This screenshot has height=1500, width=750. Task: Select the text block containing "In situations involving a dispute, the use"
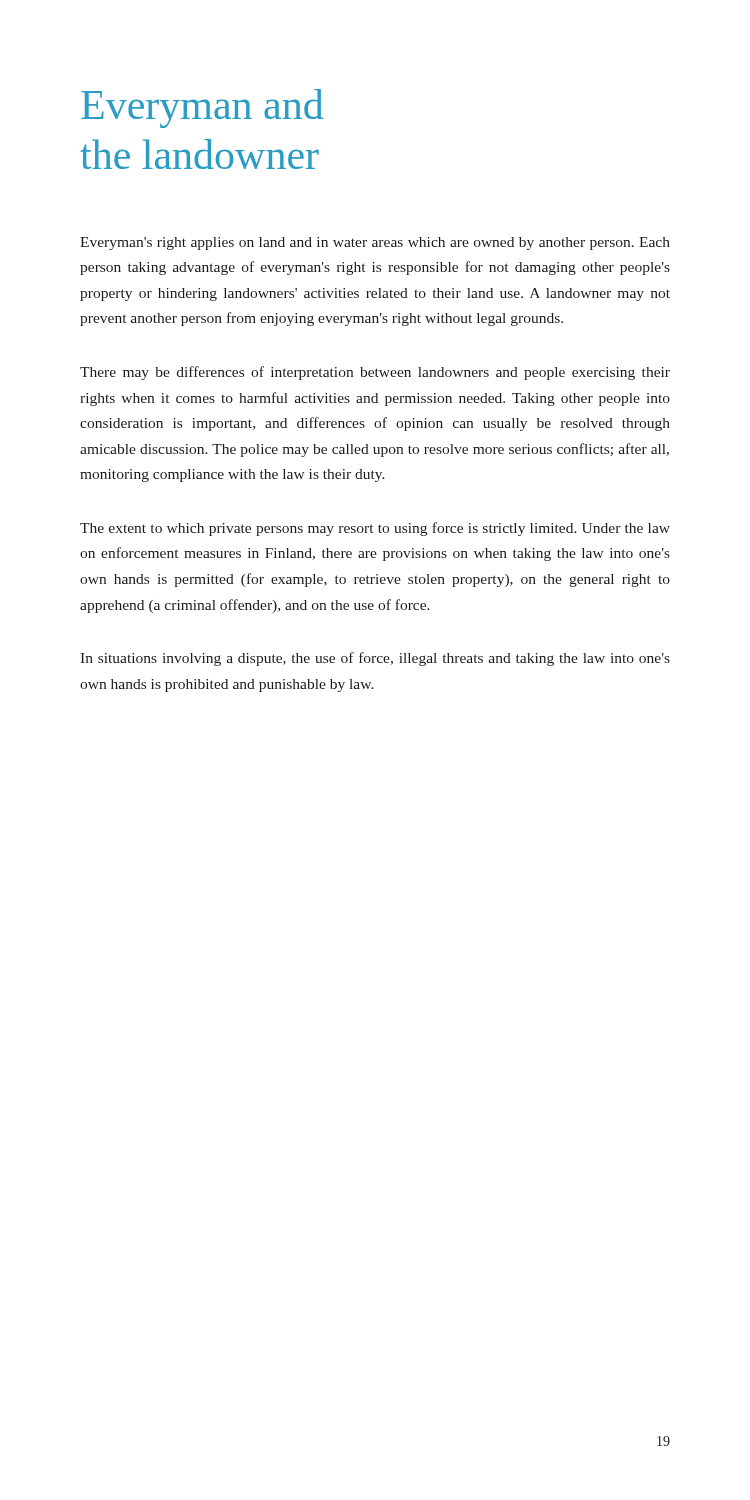tap(375, 671)
